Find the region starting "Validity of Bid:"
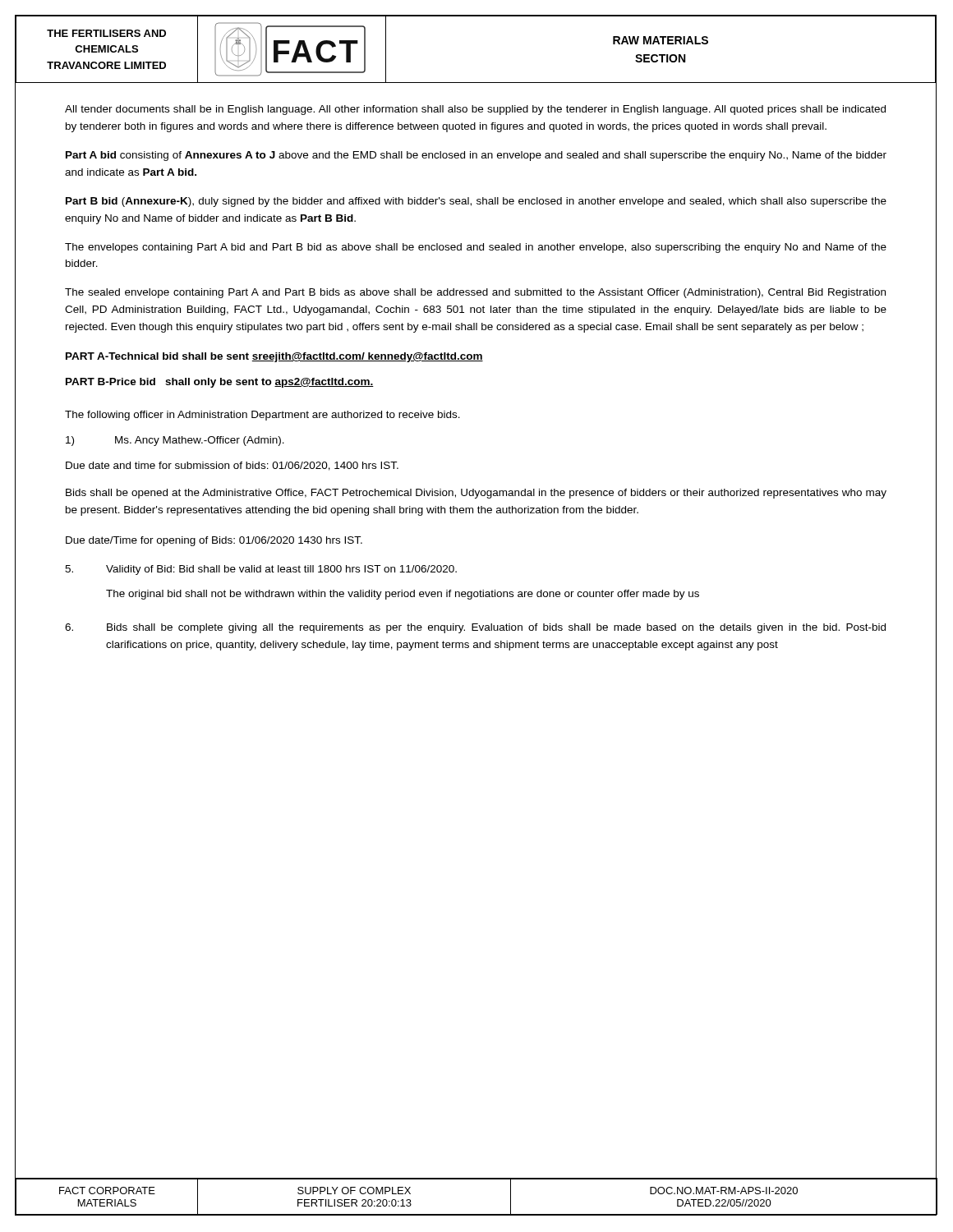The image size is (953, 1232). (261, 570)
